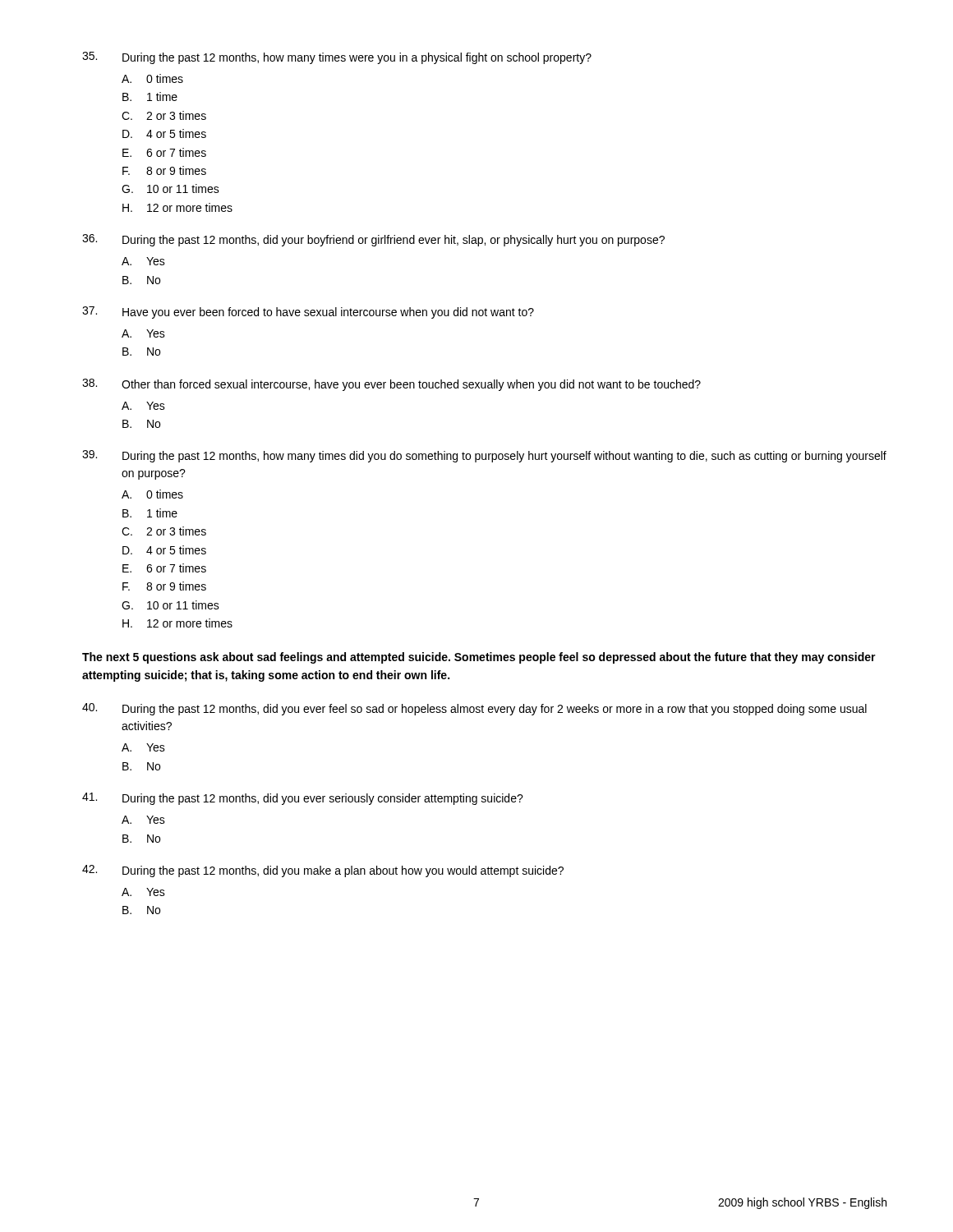Screen dimensions: 1232x953
Task: Locate the passage starting "37. Have you ever been forced"
Action: [x=308, y=313]
